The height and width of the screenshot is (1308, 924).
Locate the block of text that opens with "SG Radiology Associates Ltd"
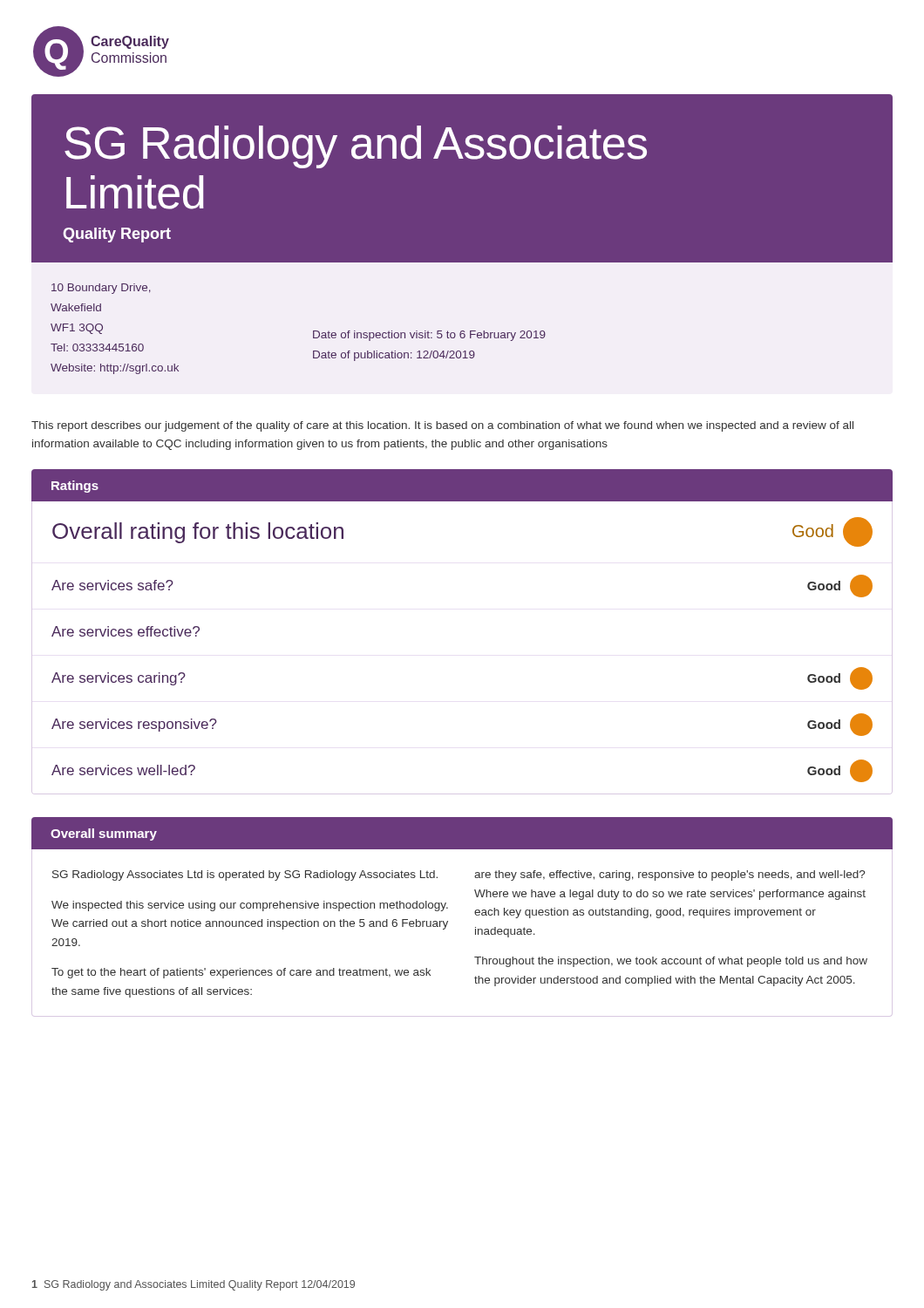pyautogui.click(x=251, y=933)
